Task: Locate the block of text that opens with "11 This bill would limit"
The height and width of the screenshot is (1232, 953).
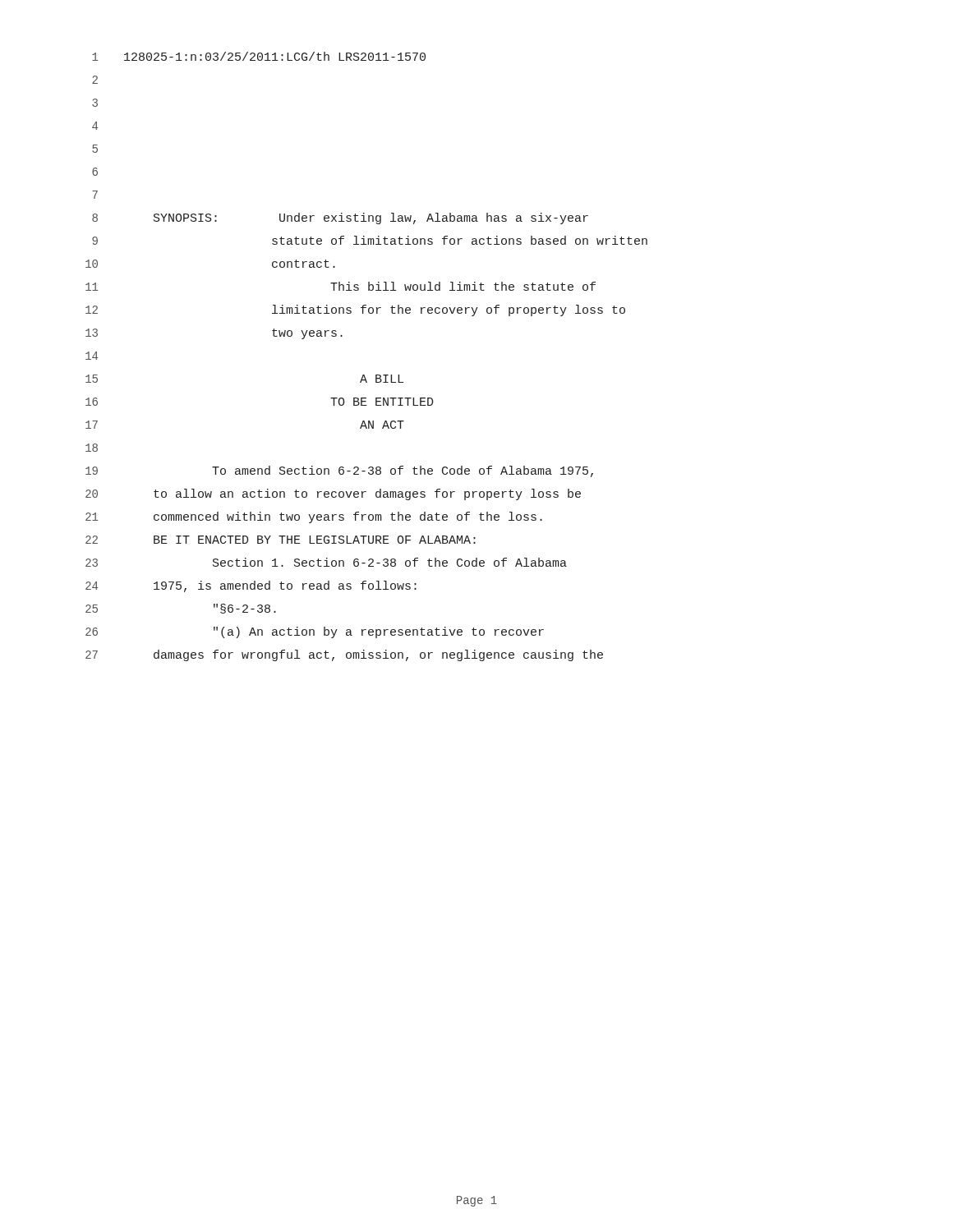Action: click(476, 287)
